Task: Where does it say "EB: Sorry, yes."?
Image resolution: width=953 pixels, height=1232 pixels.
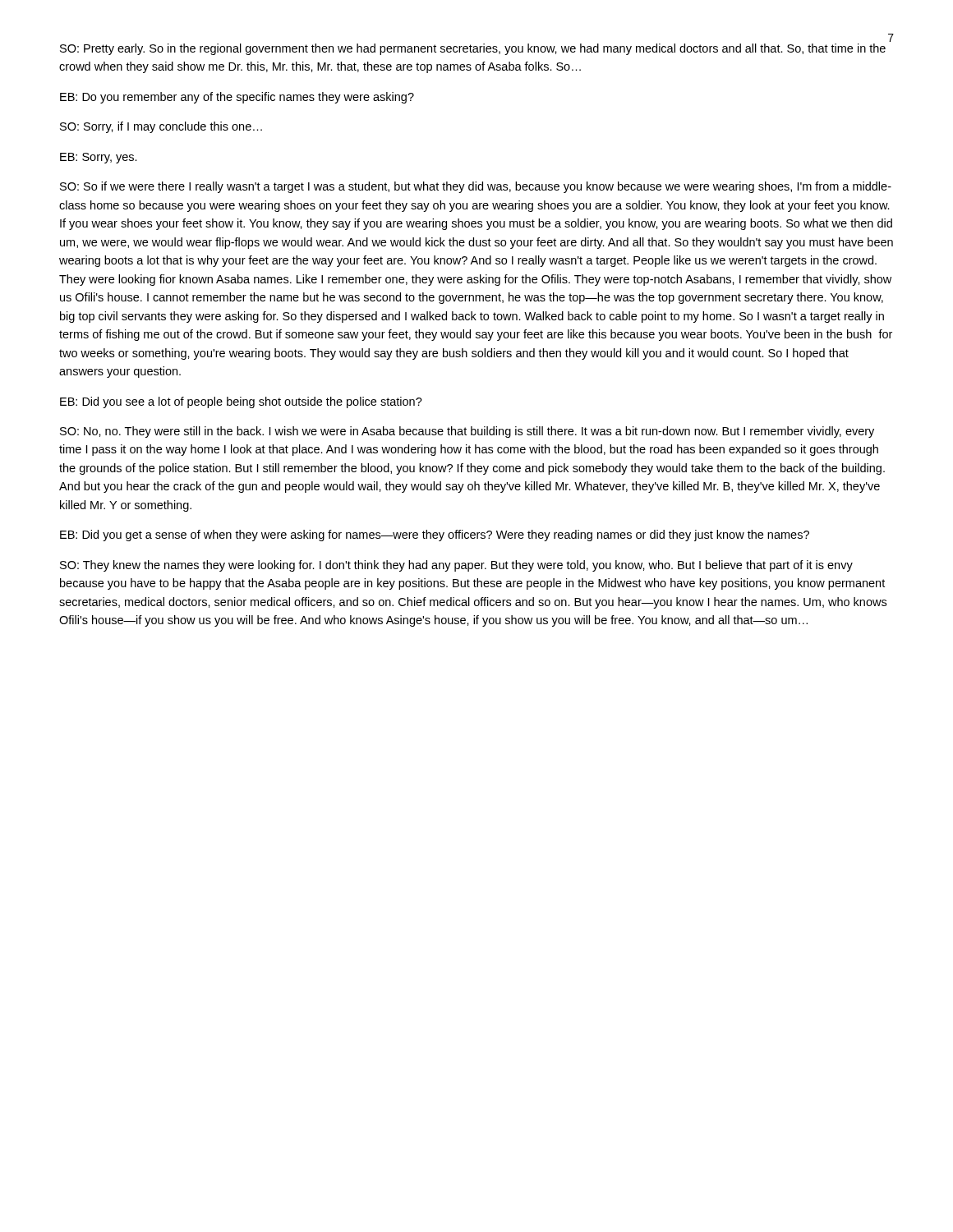Action: (x=99, y=158)
